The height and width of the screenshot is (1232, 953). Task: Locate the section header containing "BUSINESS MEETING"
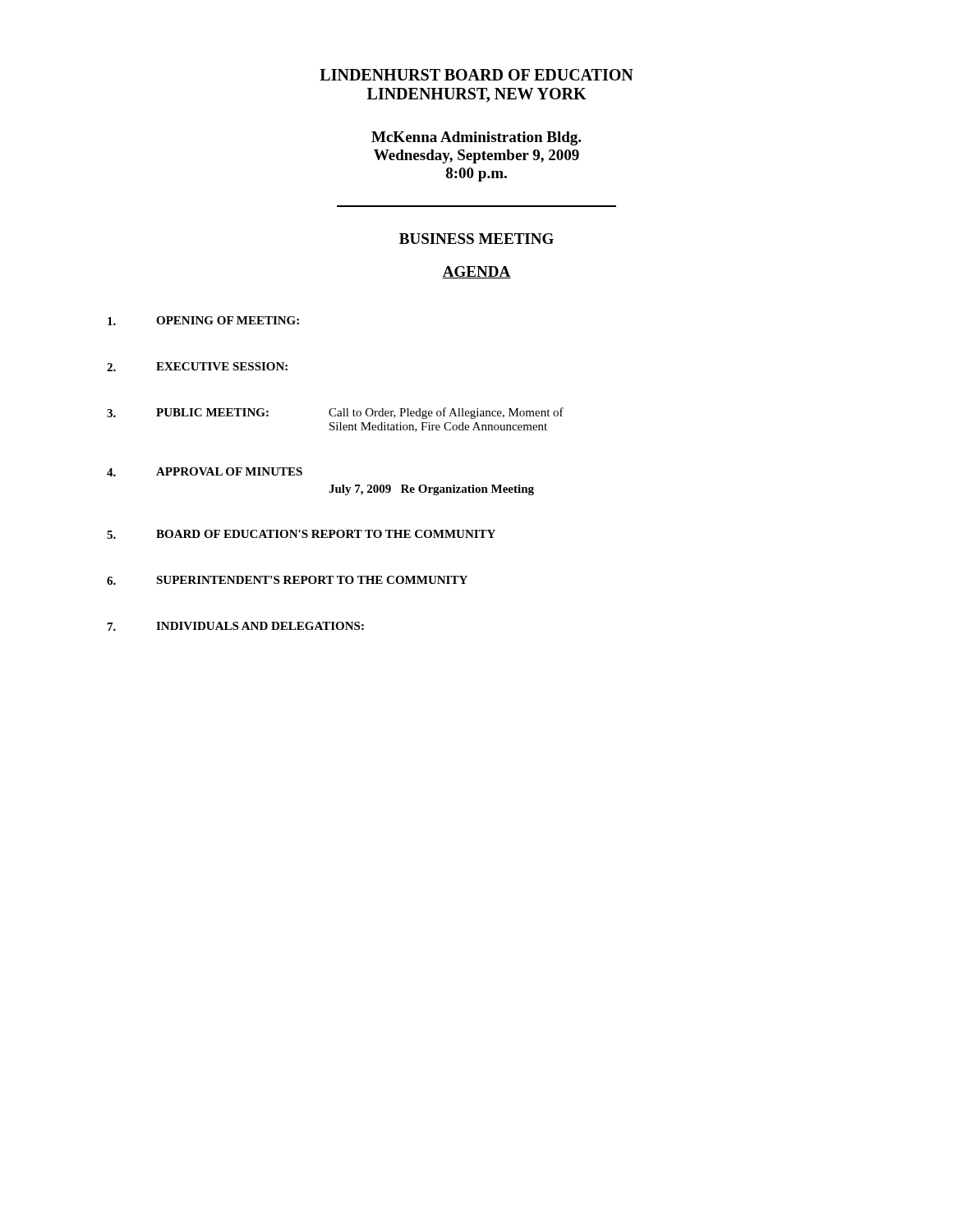click(476, 239)
